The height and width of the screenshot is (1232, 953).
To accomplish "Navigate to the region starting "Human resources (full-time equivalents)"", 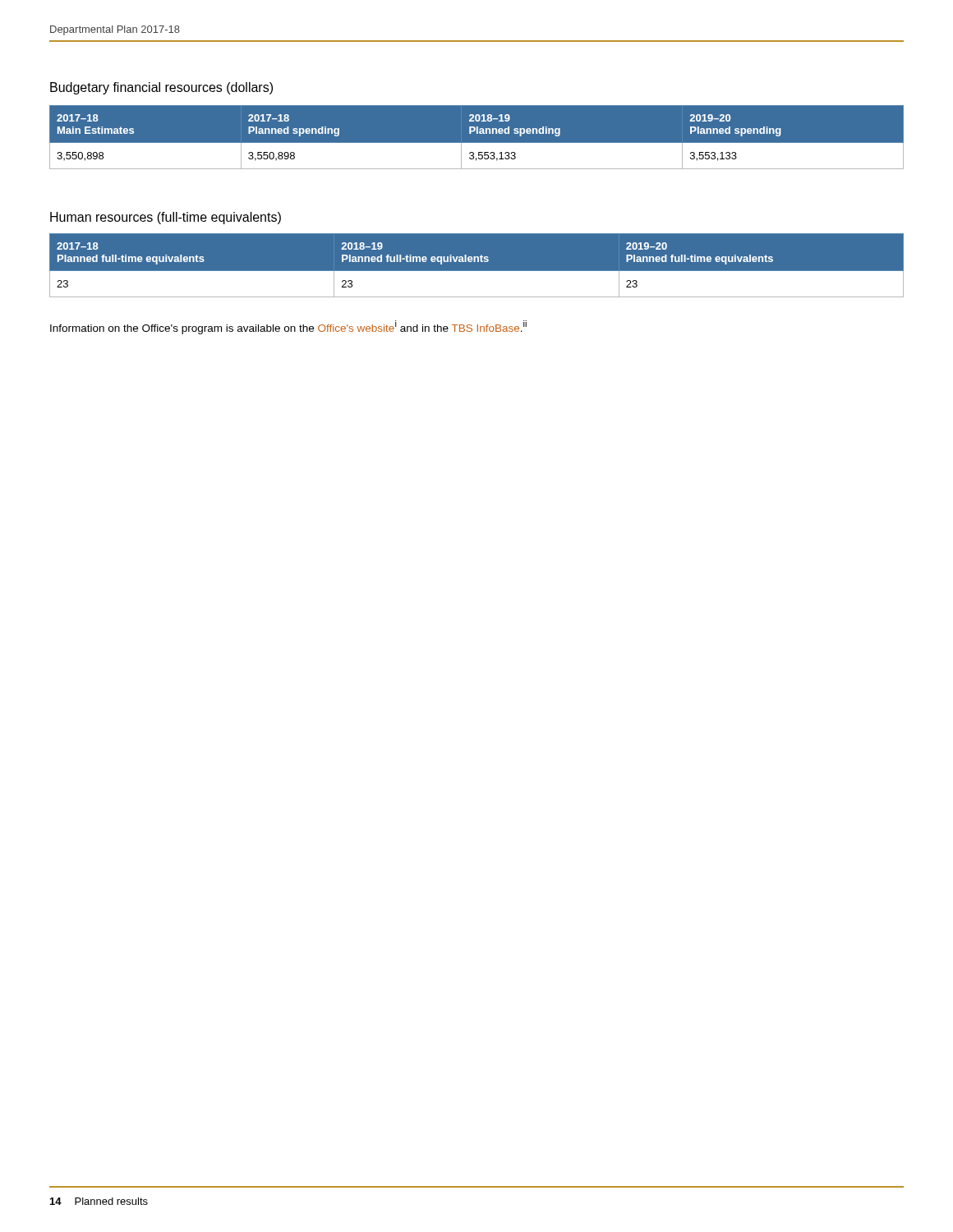I will point(165,217).
